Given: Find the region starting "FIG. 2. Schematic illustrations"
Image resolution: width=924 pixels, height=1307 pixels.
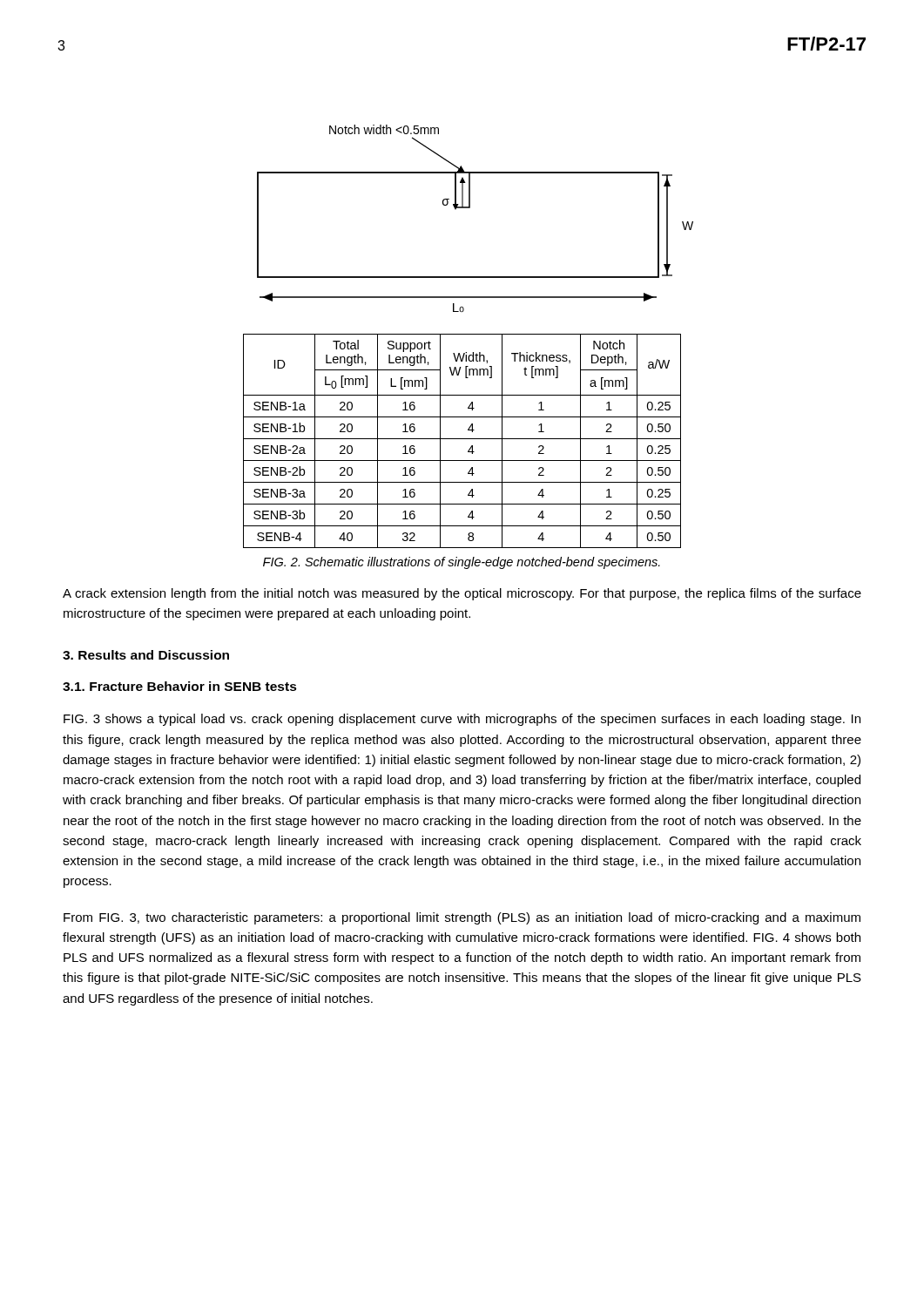Looking at the screenshot, I should (462, 562).
